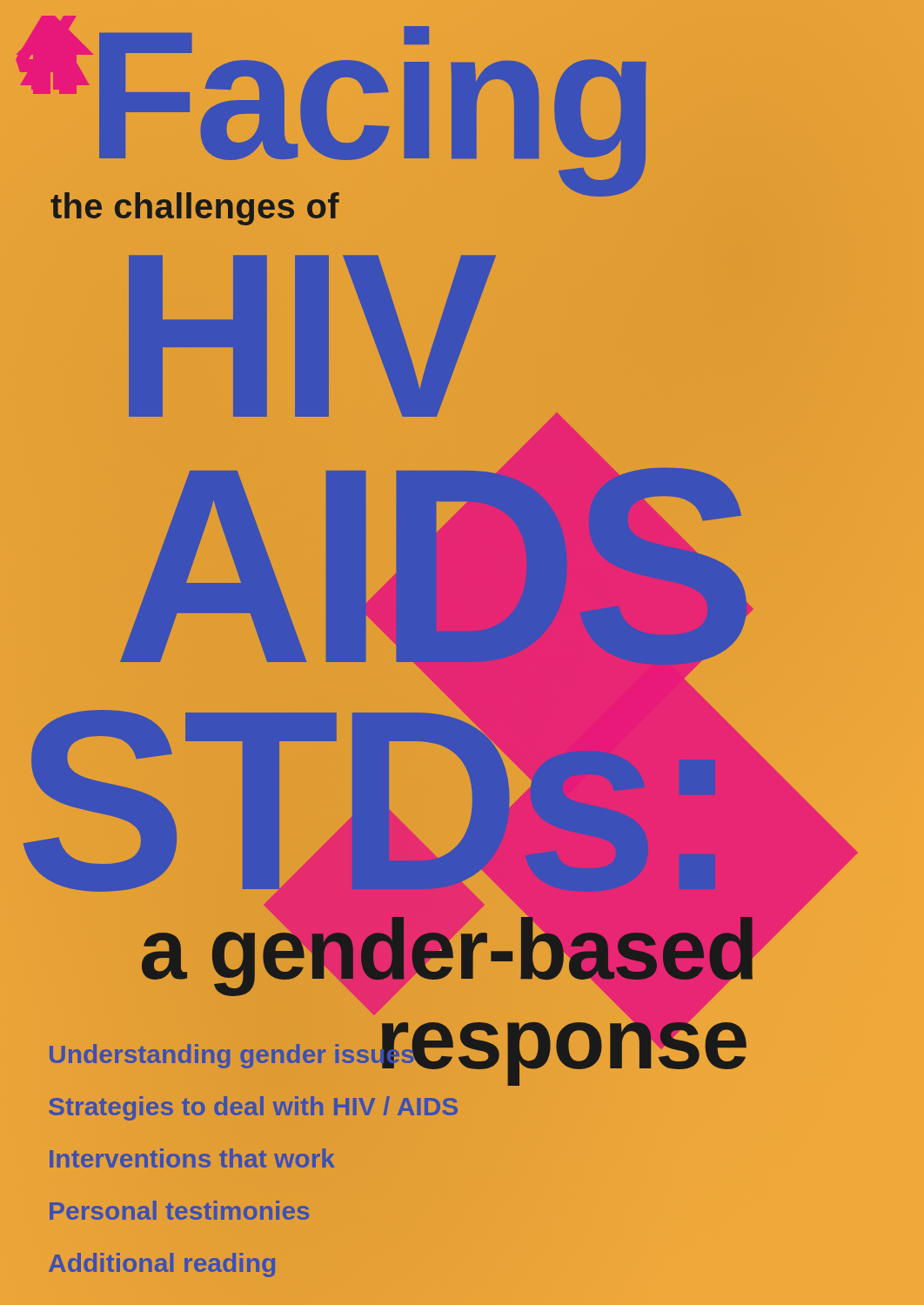Point to the text block starting "Strategies to deal with HIV"
924x1305 pixels.
point(253,1106)
